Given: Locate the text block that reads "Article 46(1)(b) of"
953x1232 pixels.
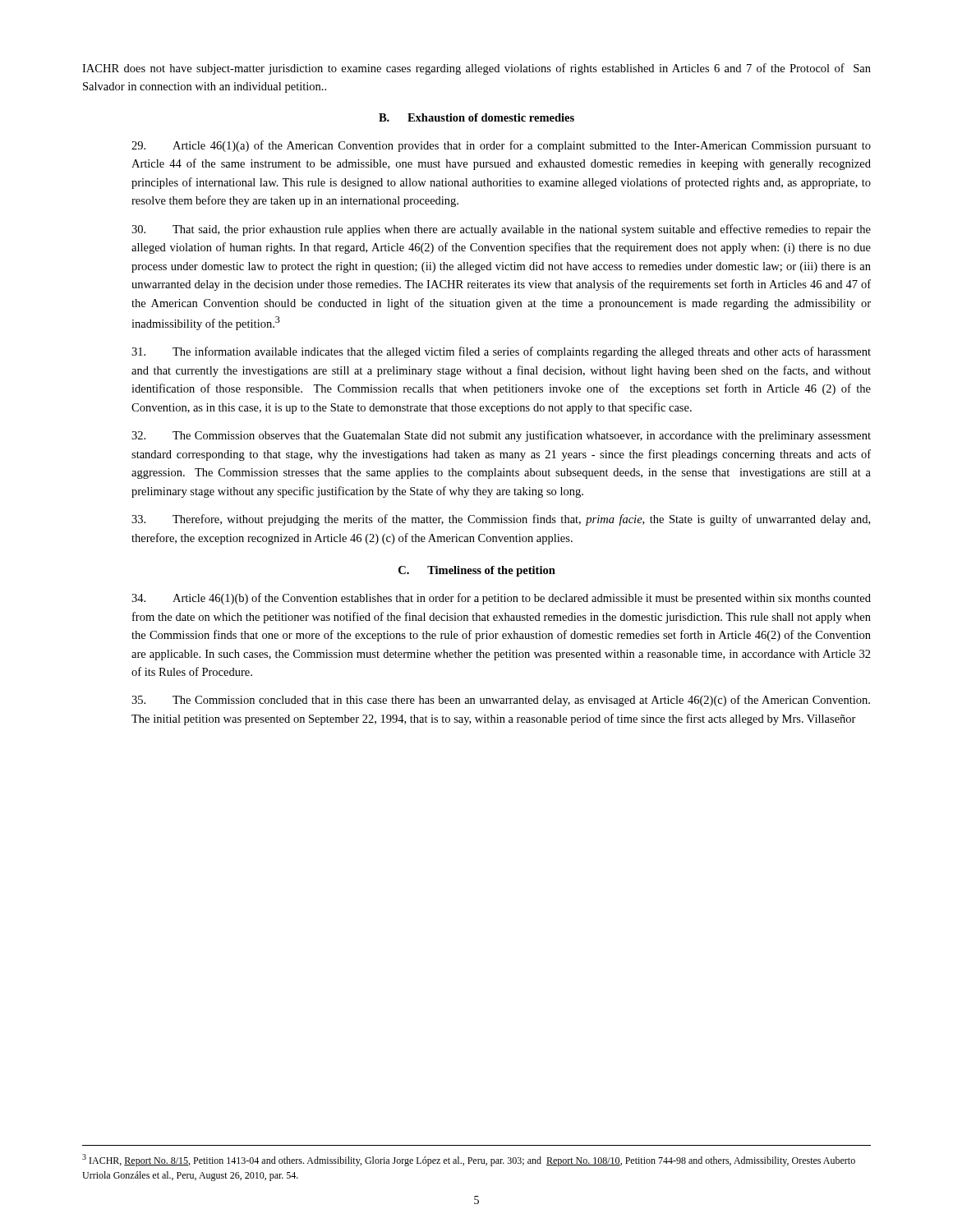Looking at the screenshot, I should tap(501, 634).
